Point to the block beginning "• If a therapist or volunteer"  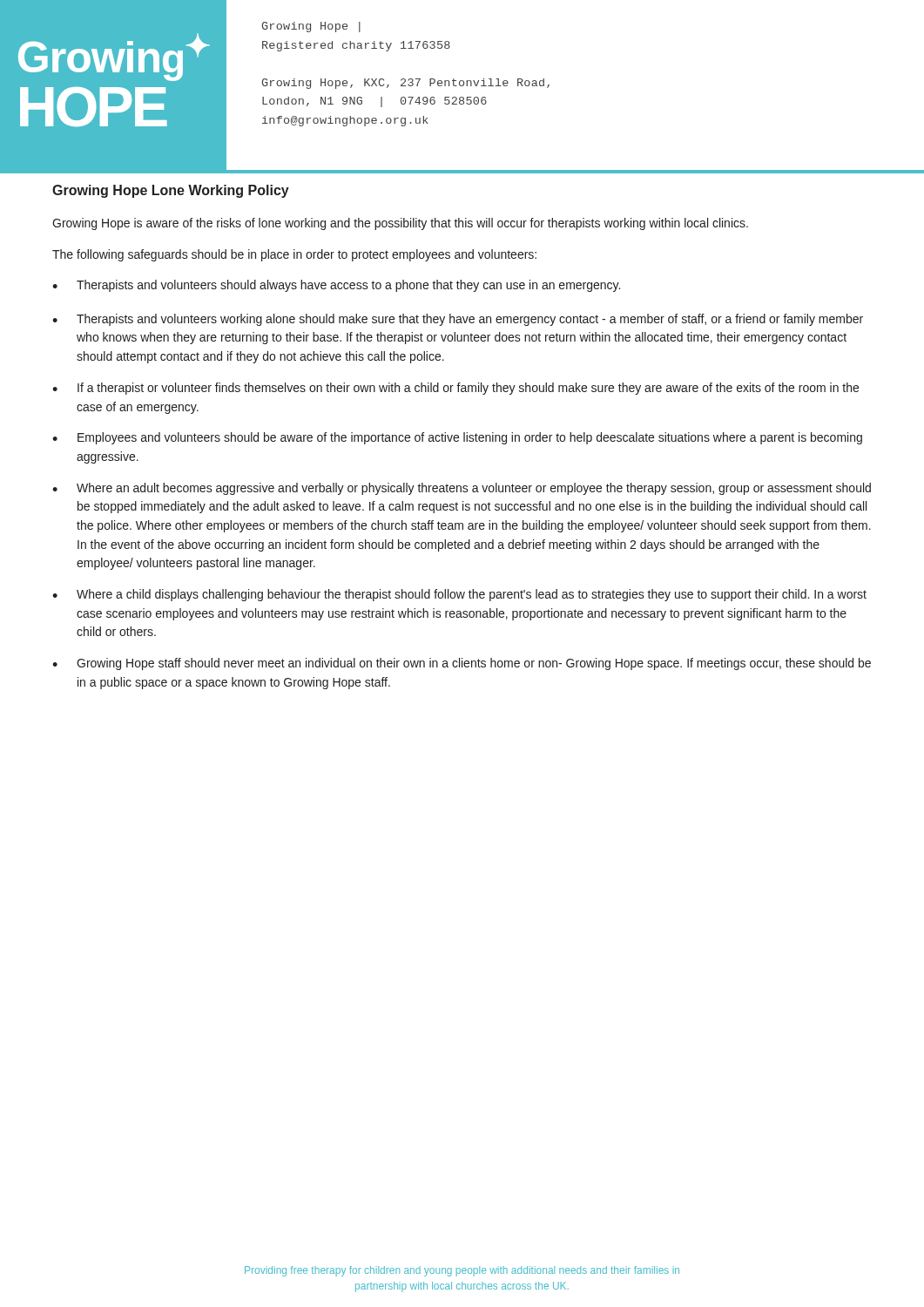462,398
